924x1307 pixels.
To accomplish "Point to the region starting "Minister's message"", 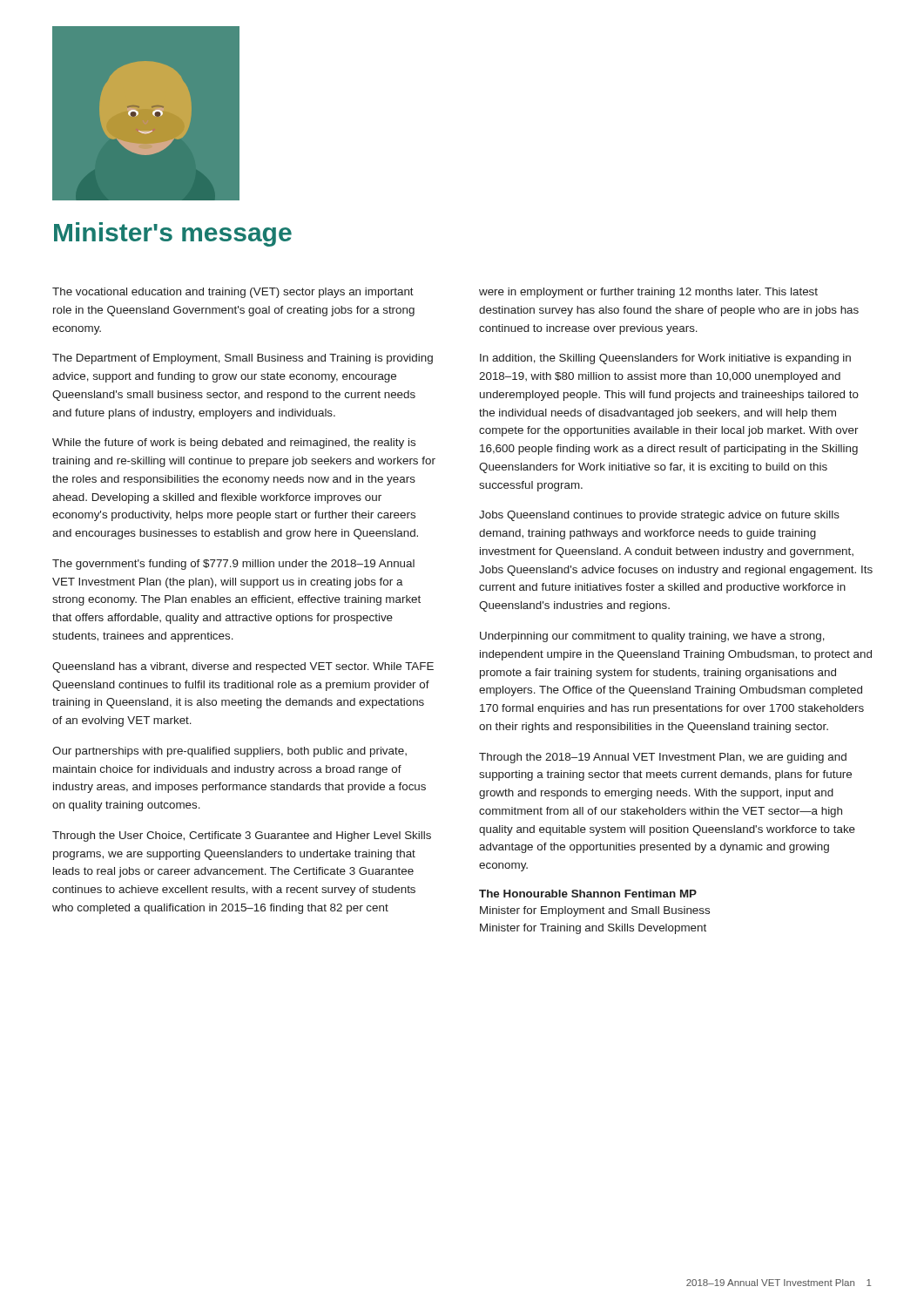I will tap(253, 233).
